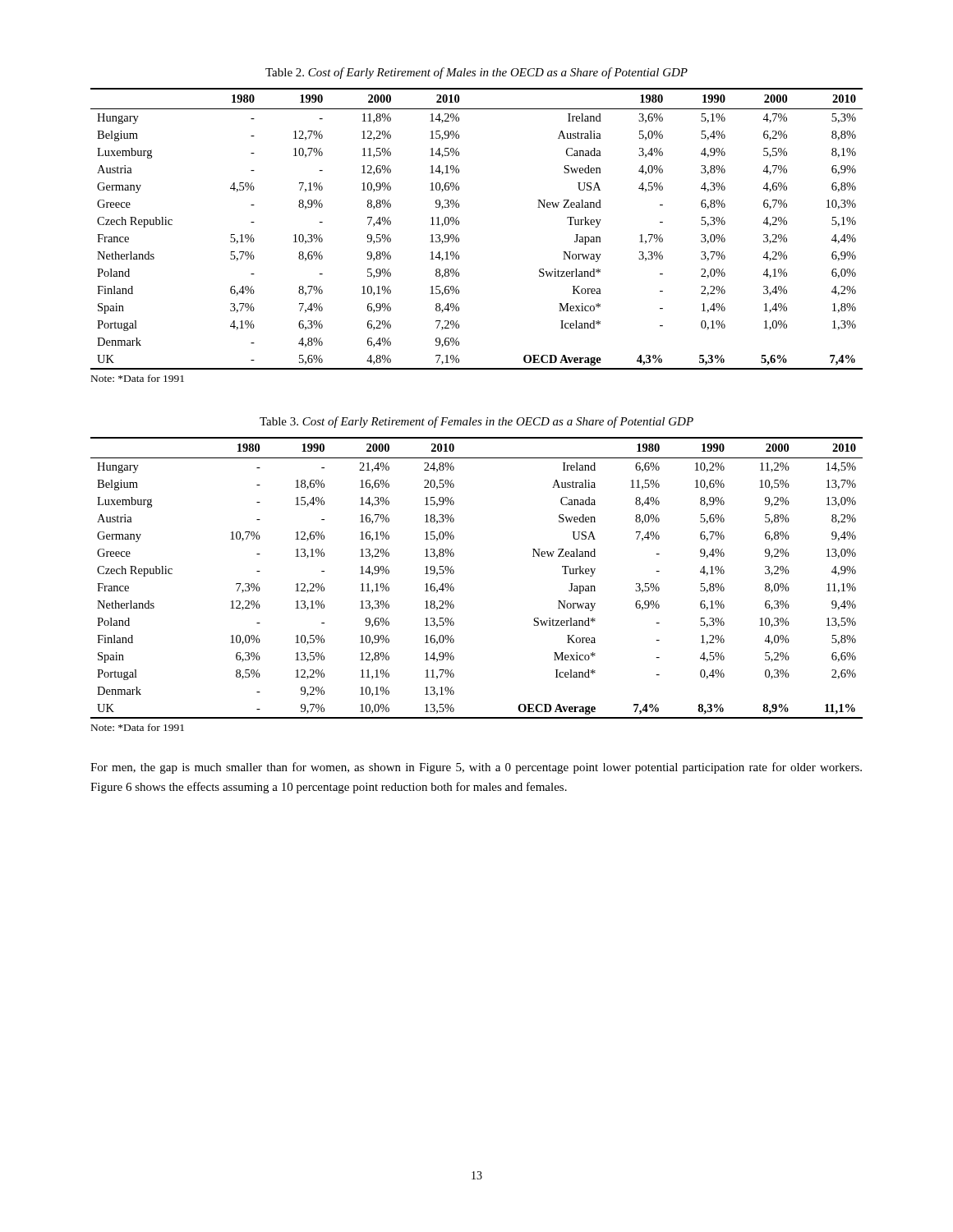Screen dimensions: 1232x953
Task: Click on the text block that says "For men, the gap is much smaller"
Action: (476, 777)
